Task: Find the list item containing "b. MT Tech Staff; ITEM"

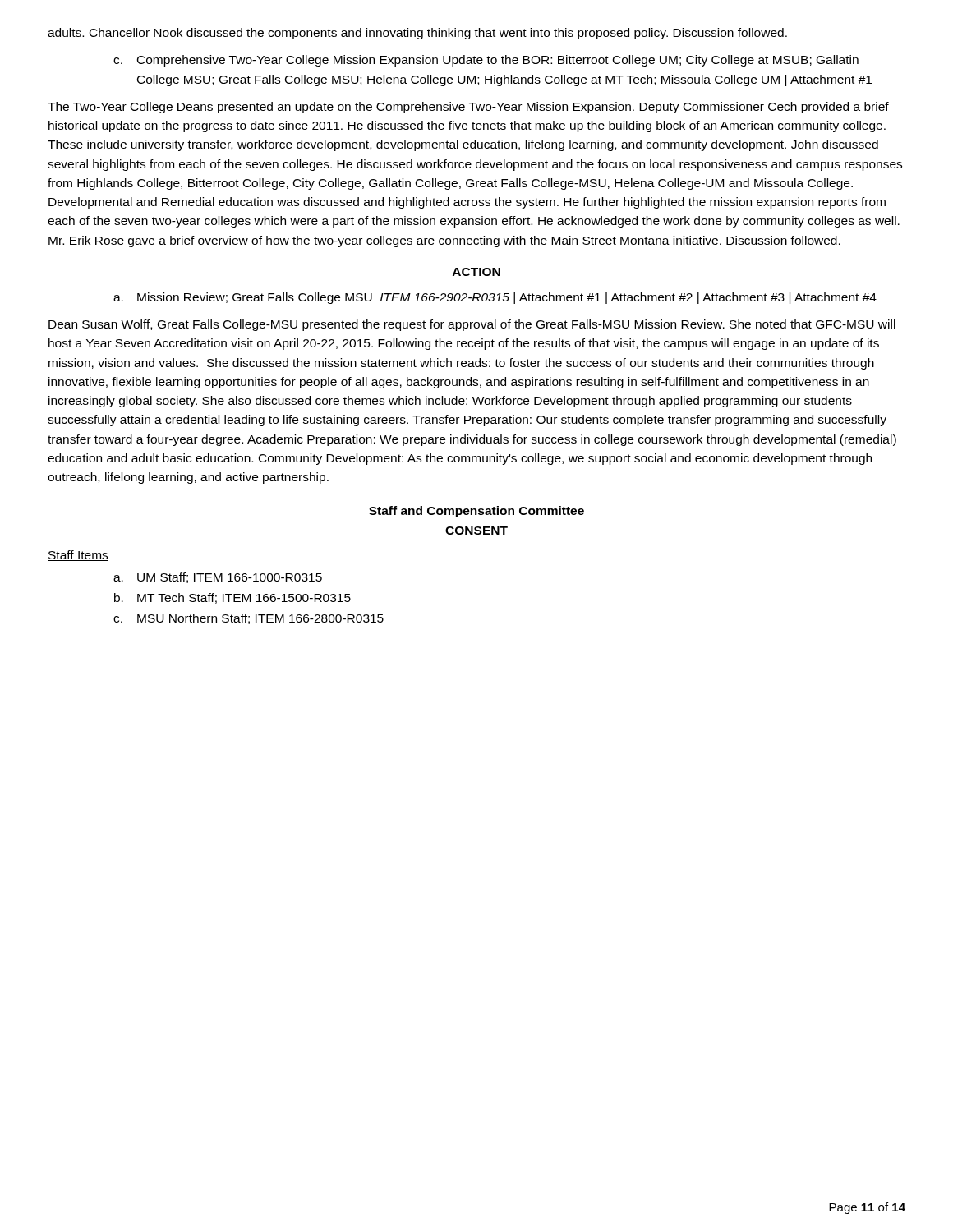Action: coord(232,598)
